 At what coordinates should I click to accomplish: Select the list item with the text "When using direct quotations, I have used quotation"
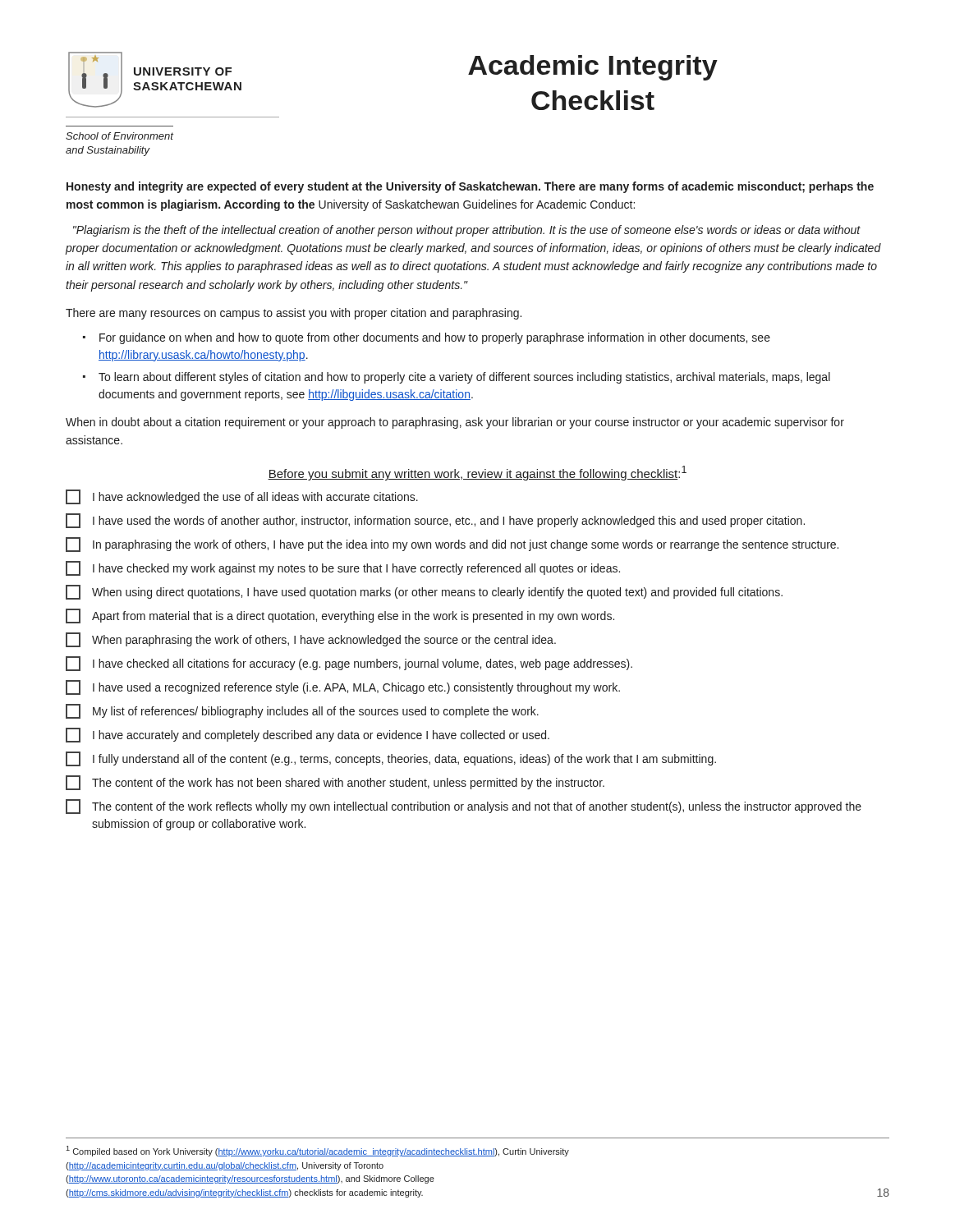(x=425, y=593)
